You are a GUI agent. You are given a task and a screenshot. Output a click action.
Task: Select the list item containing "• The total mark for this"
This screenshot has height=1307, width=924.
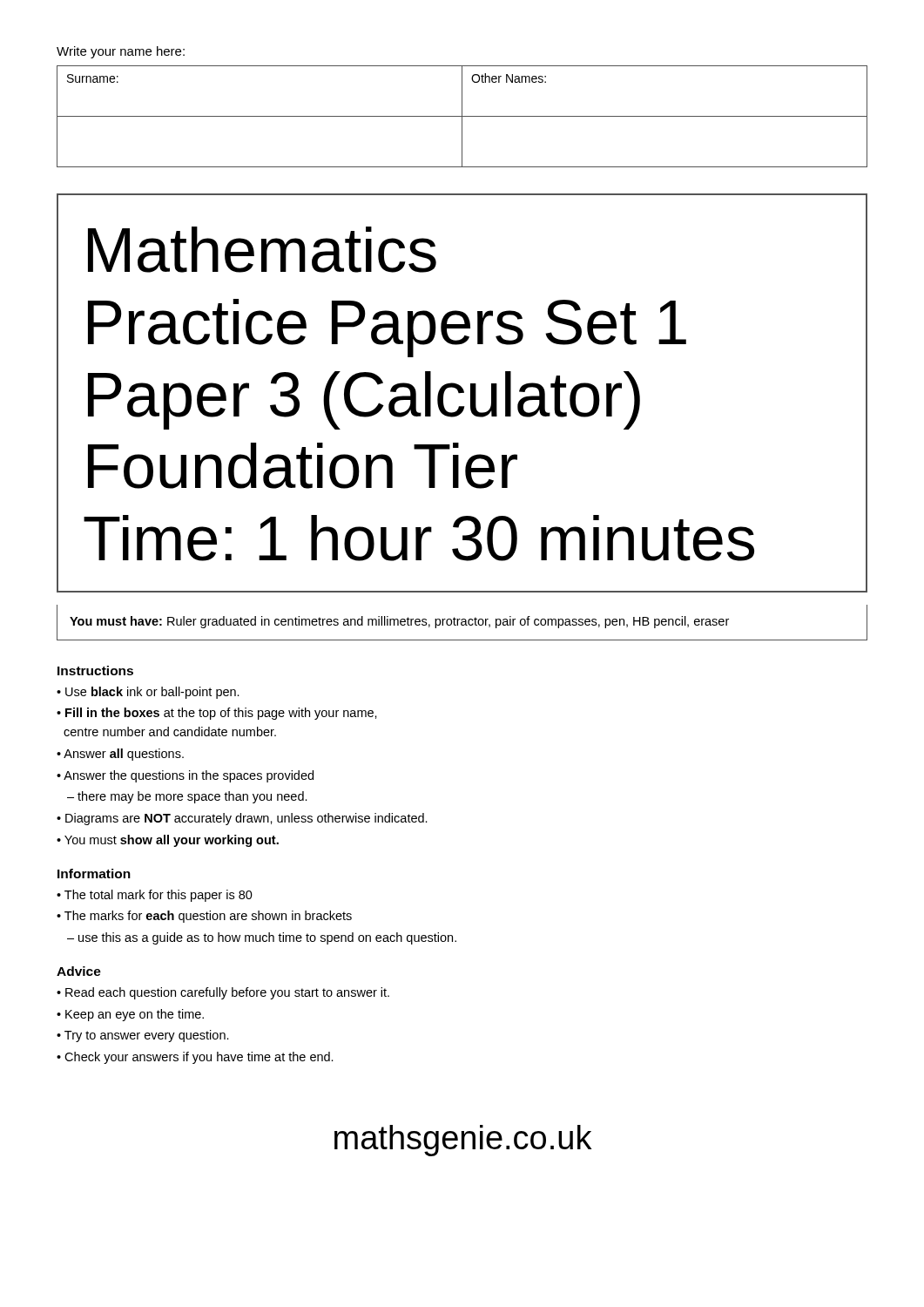pos(155,895)
